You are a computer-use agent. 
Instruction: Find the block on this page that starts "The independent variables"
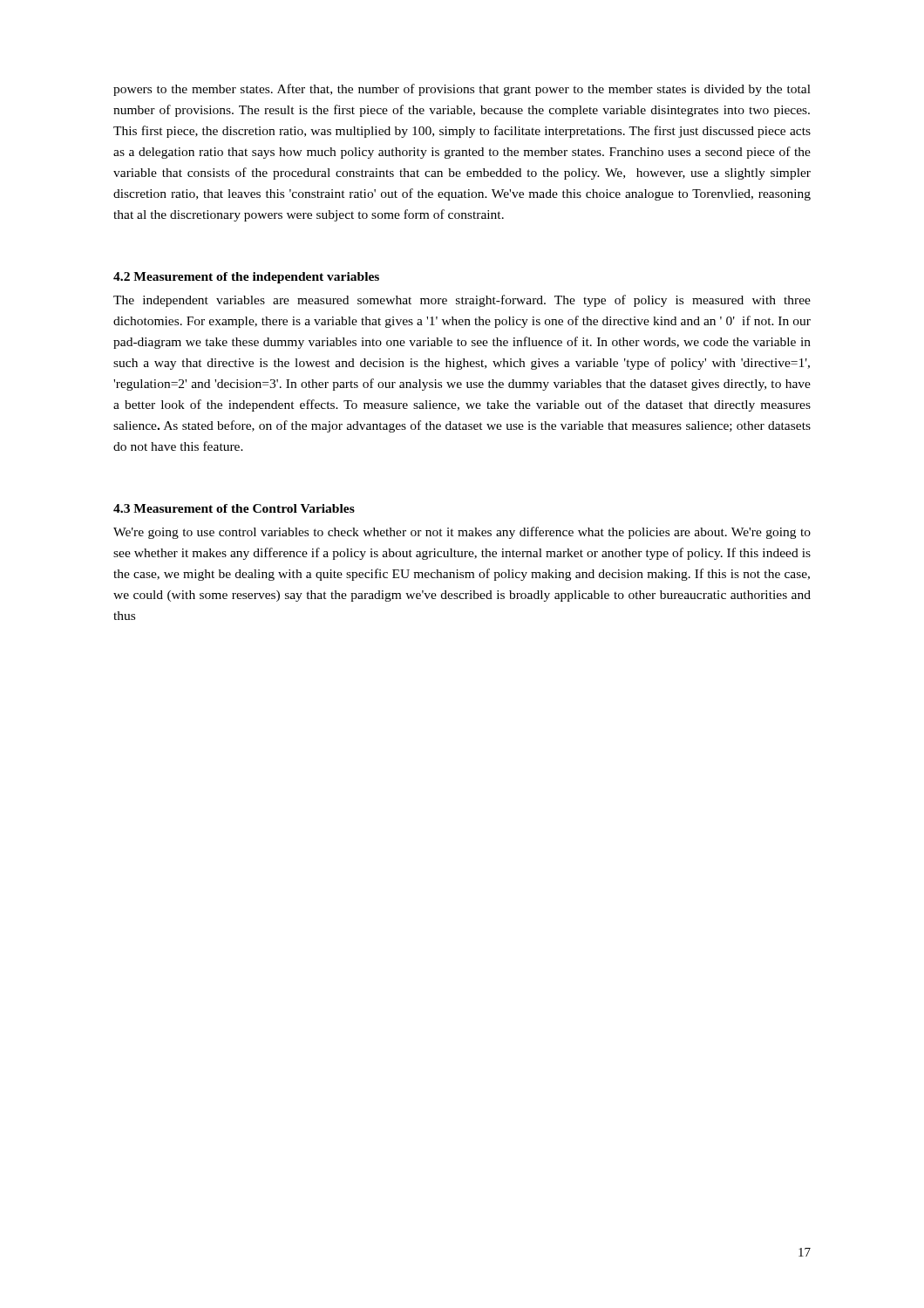[x=462, y=373]
